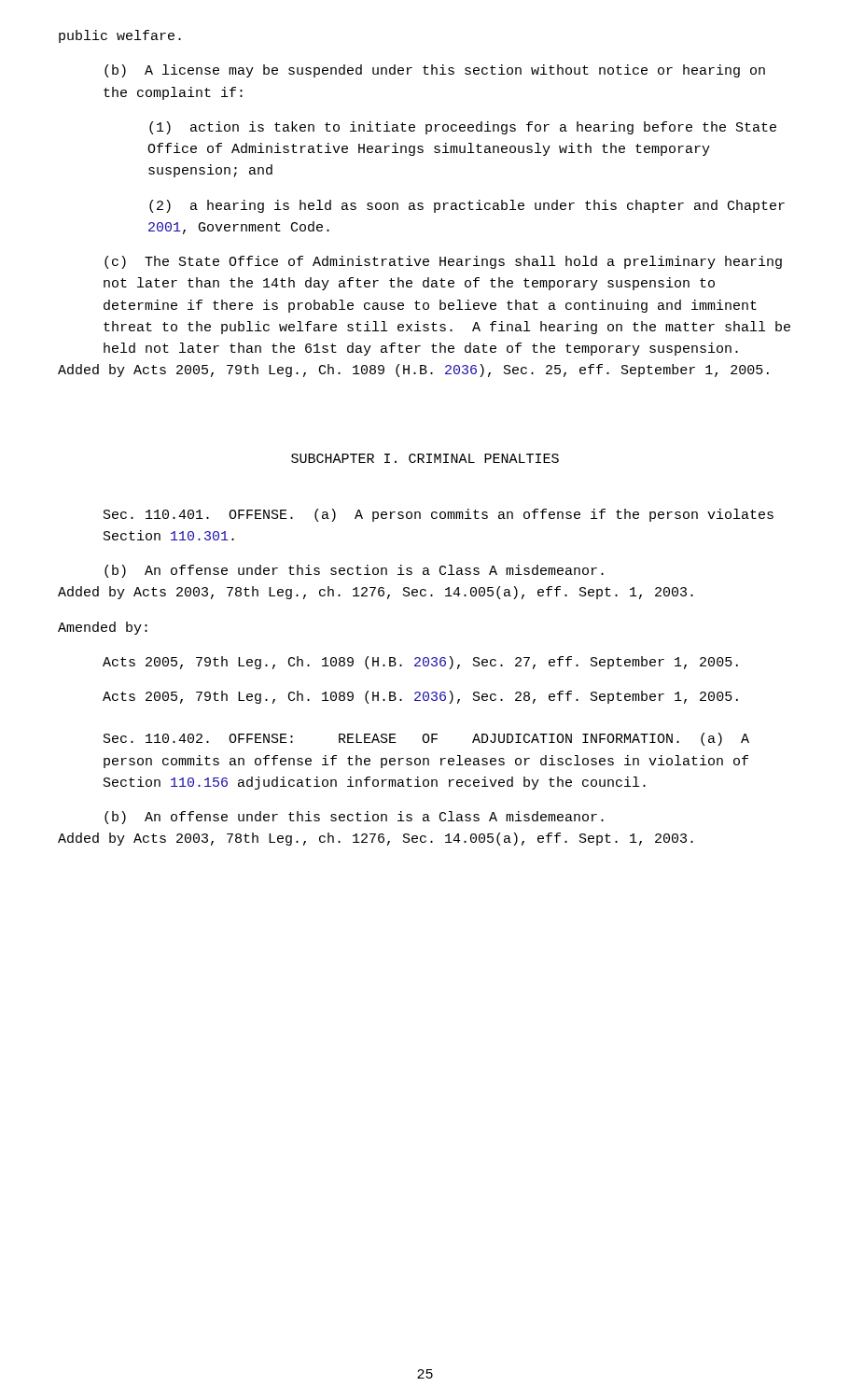The height and width of the screenshot is (1400, 850).
Task: Find the passage starting "(1) action is taken"
Action: pos(470,150)
